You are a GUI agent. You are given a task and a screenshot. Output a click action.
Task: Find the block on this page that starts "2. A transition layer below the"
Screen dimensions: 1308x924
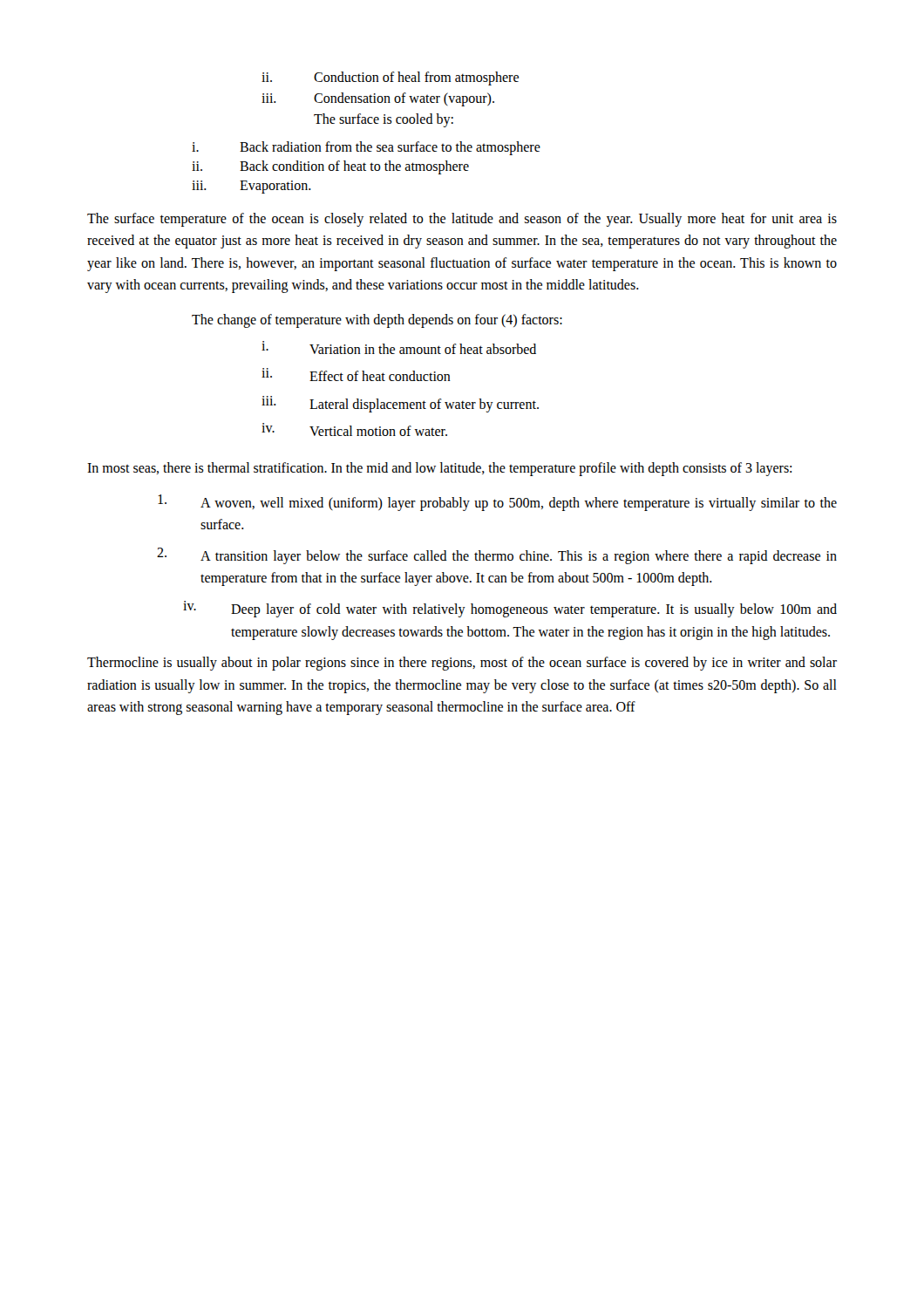(497, 567)
